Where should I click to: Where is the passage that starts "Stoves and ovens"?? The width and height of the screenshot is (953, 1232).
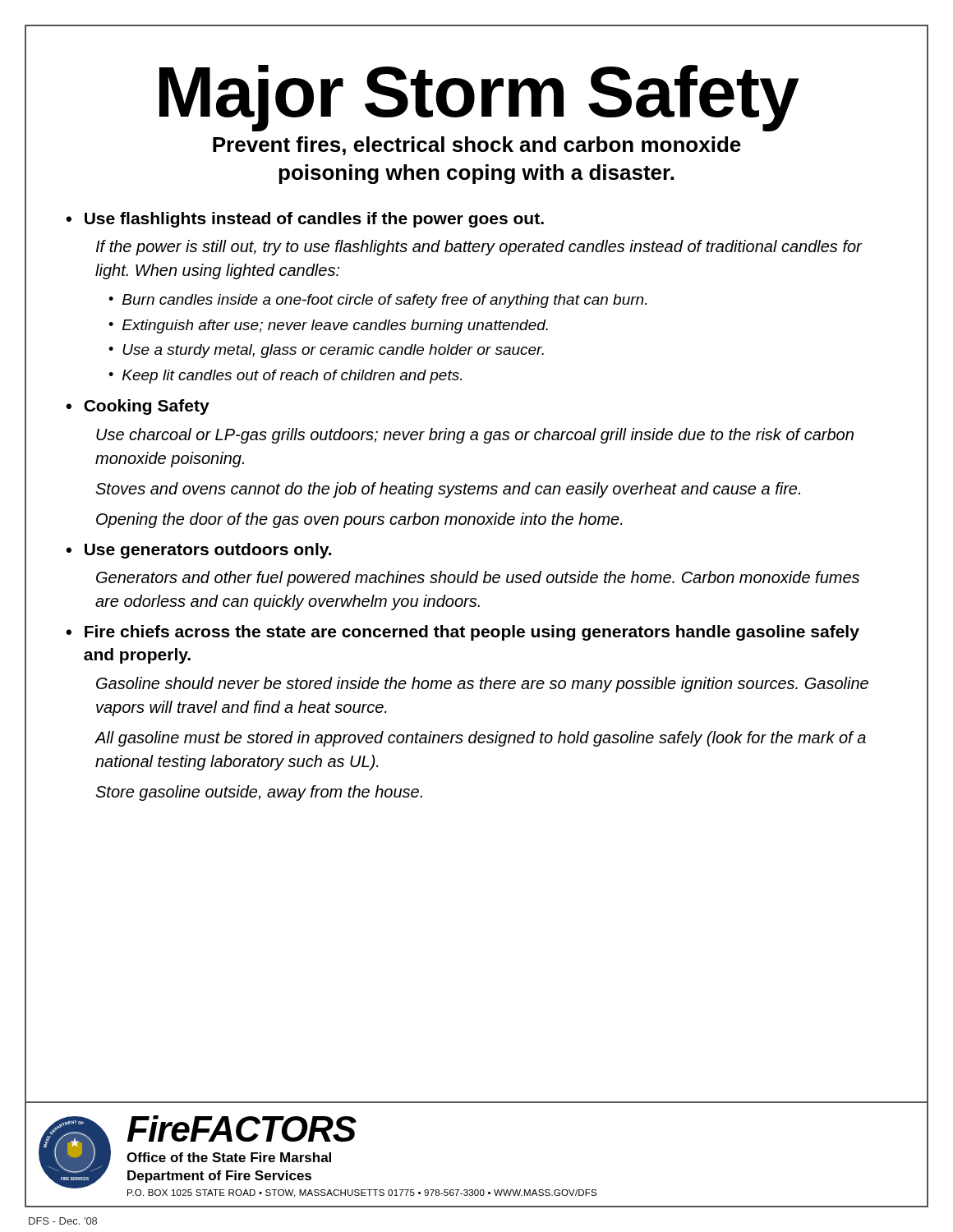coord(449,488)
